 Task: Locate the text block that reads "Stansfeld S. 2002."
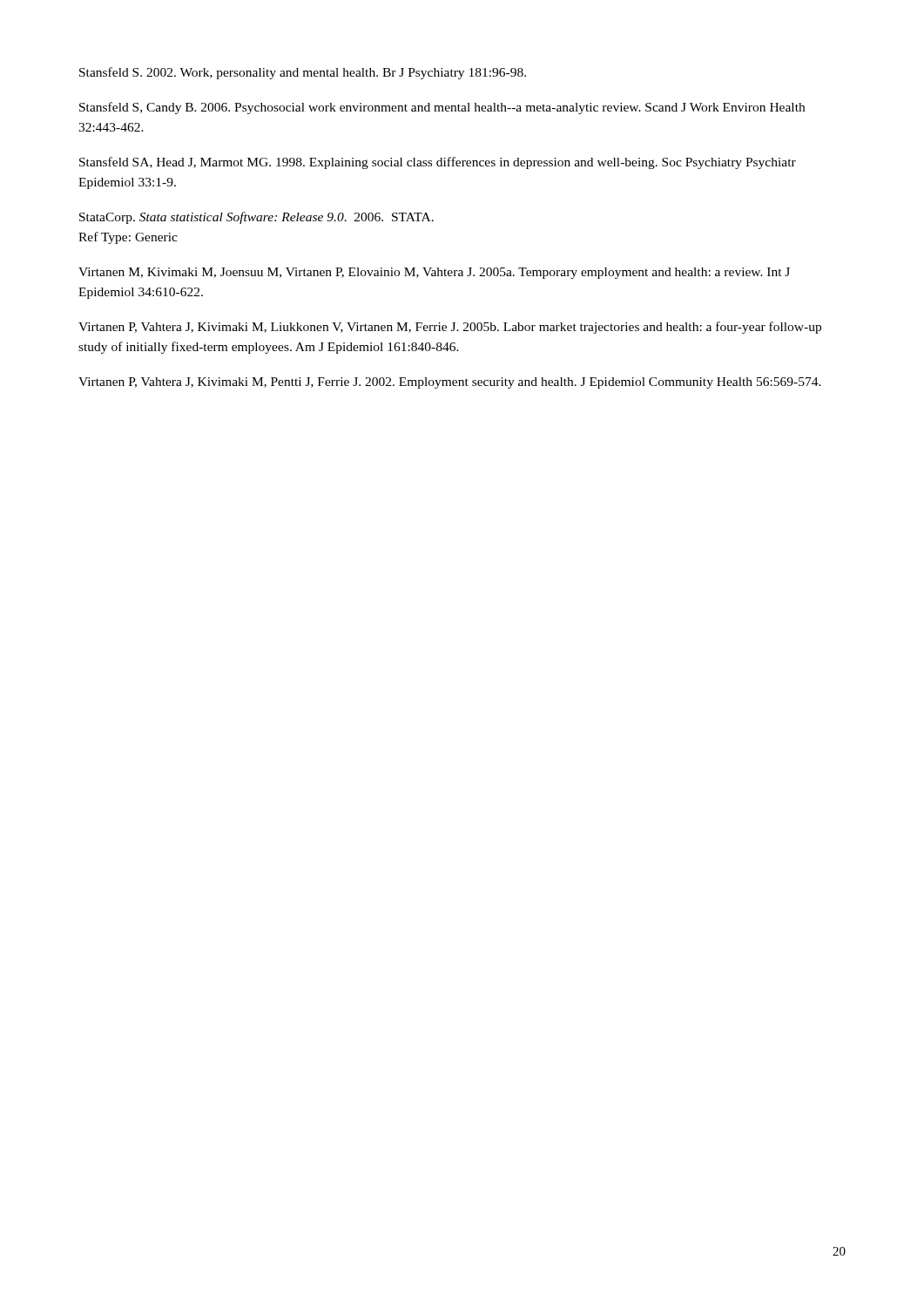pos(303,72)
